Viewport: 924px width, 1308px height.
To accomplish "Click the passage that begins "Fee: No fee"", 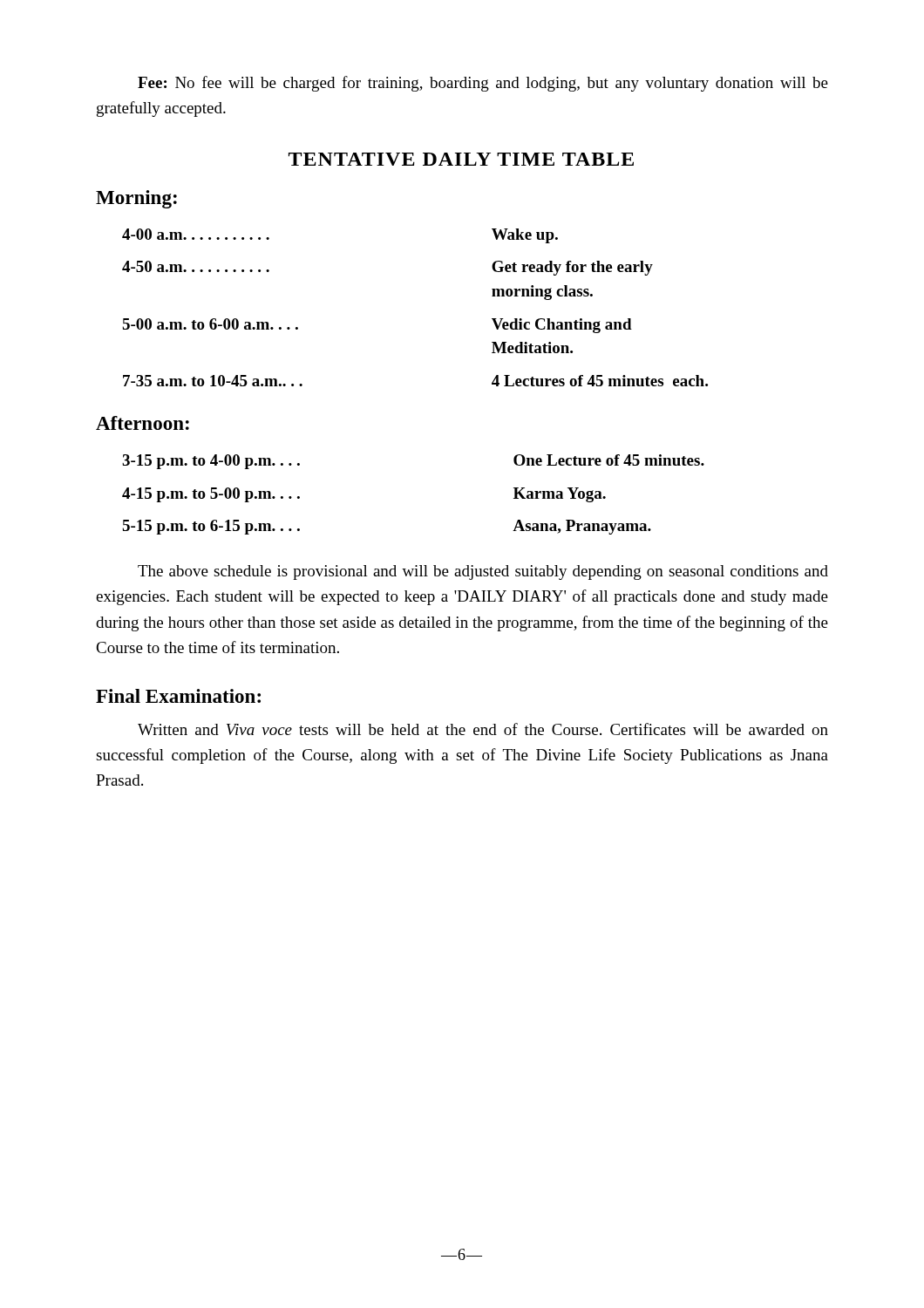I will (x=462, y=95).
